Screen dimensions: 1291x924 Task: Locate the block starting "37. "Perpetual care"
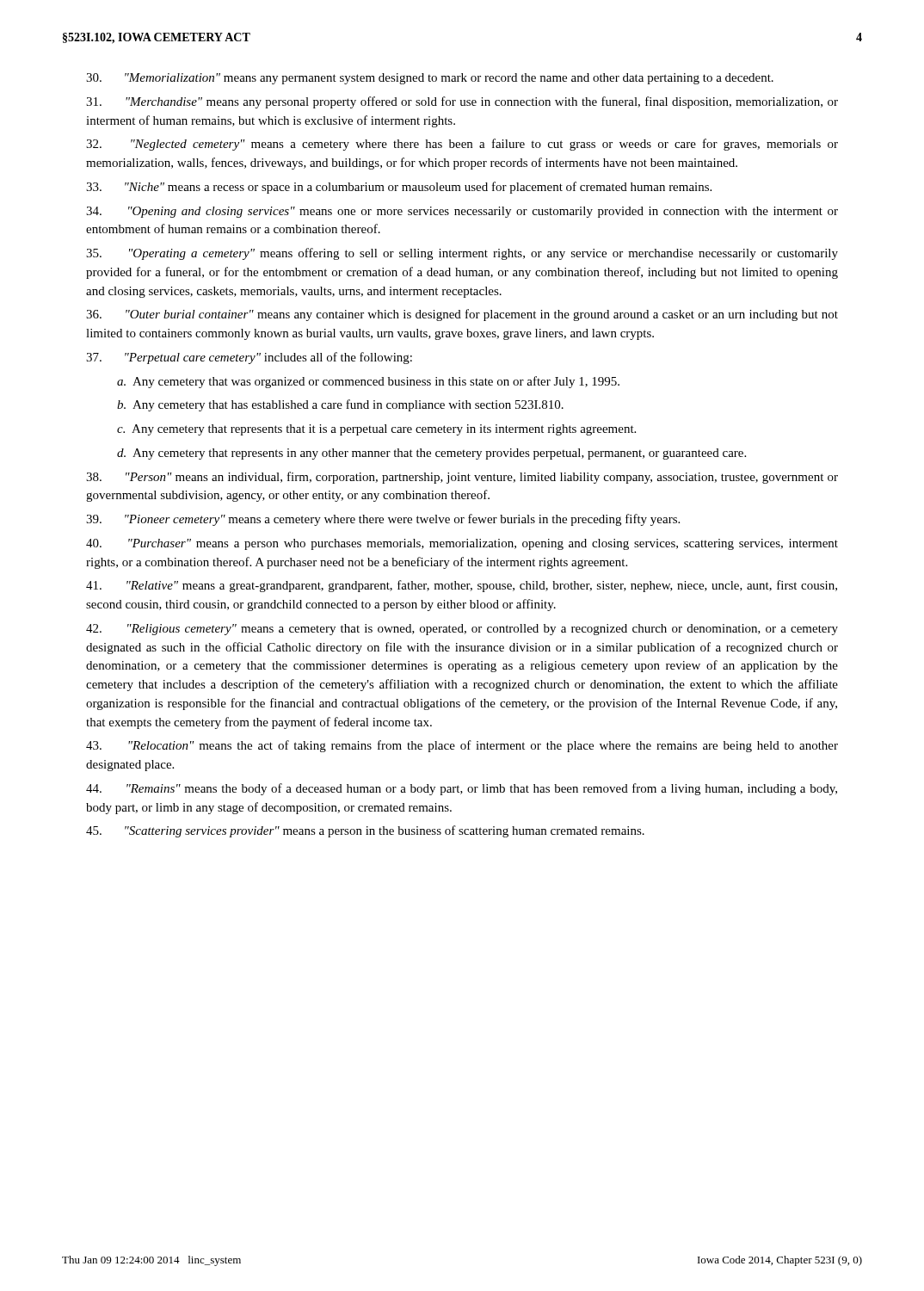pos(250,358)
